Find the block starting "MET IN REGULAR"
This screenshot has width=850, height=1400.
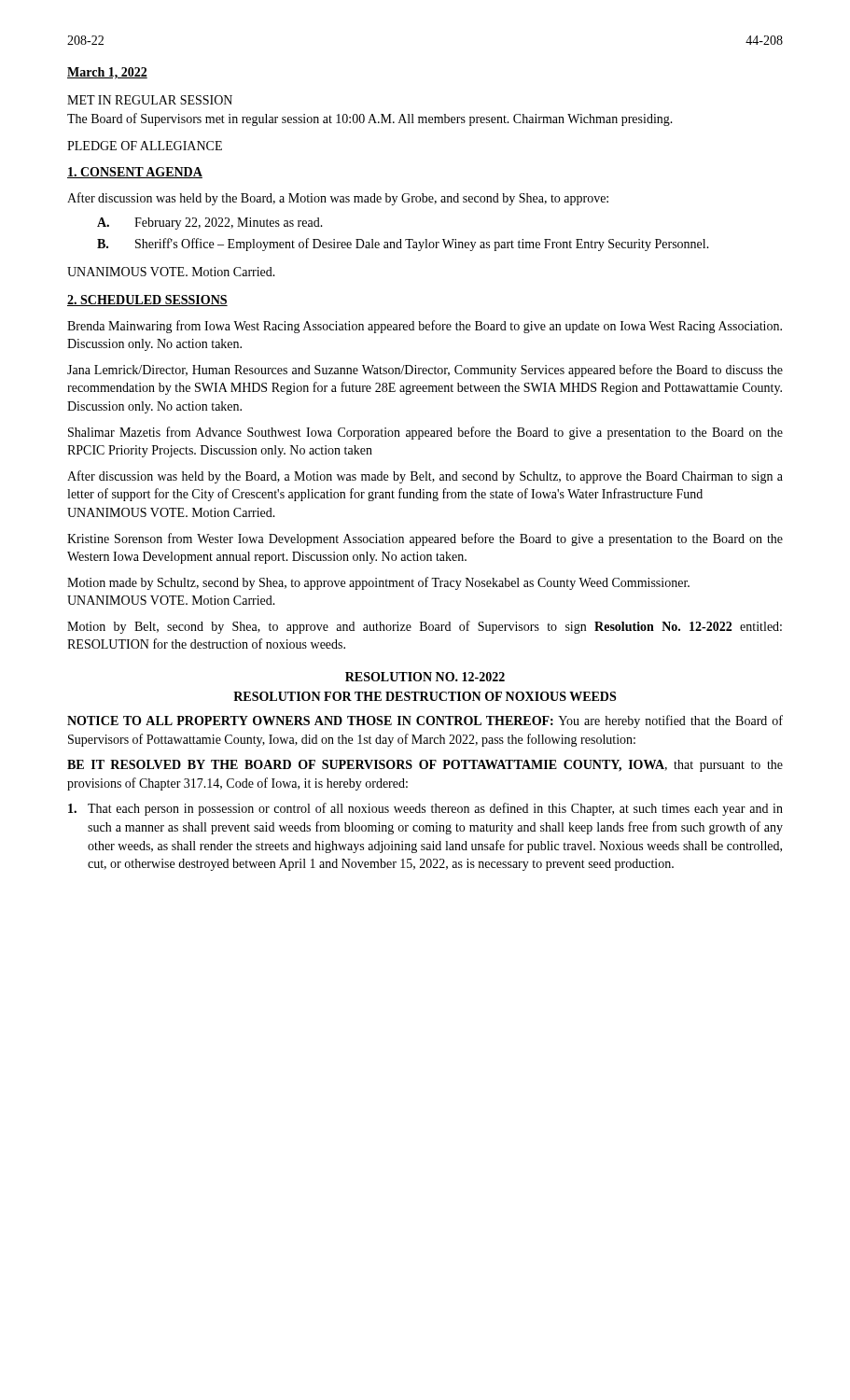pos(425,110)
